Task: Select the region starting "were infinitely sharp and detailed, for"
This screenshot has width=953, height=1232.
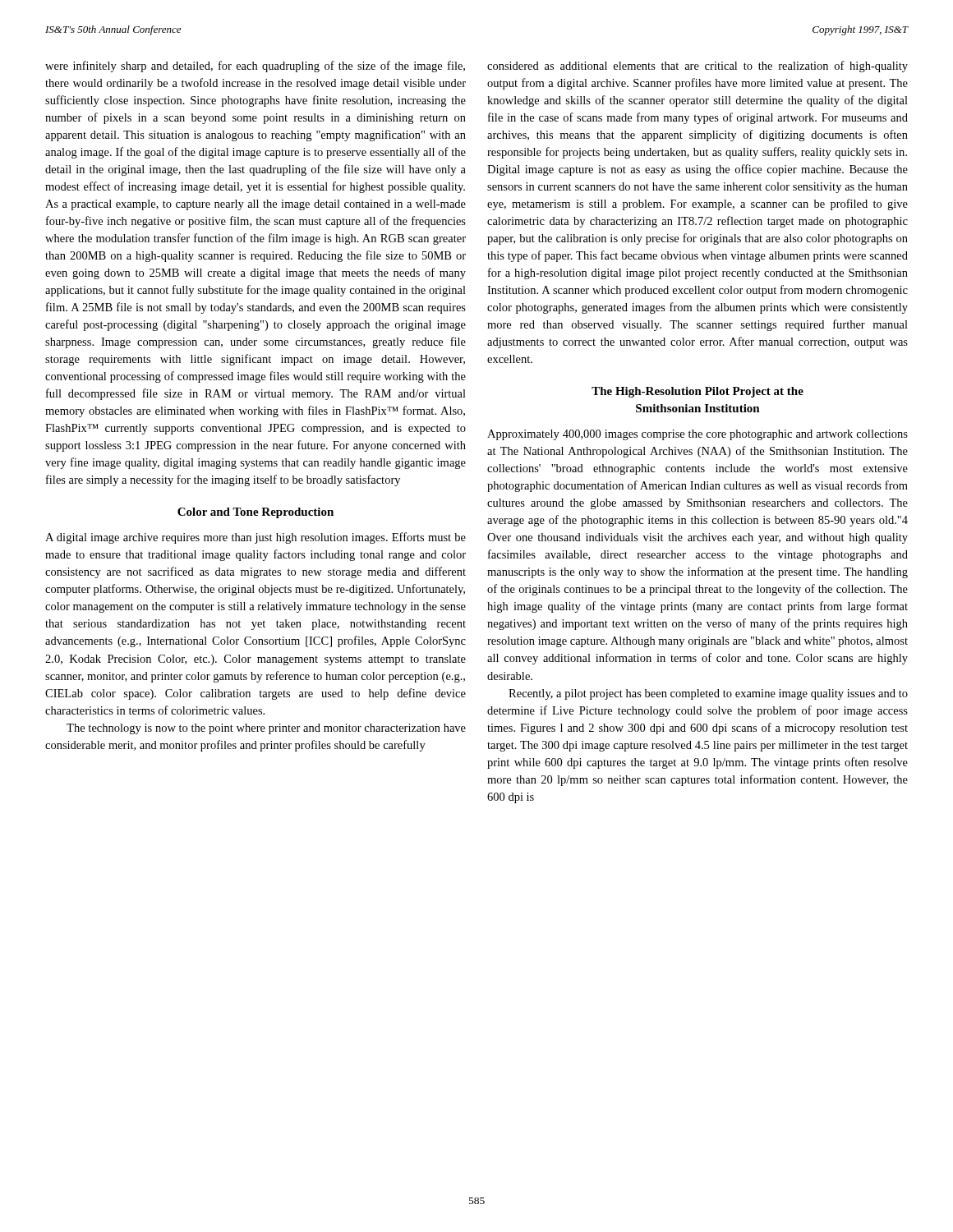Action: 255,273
